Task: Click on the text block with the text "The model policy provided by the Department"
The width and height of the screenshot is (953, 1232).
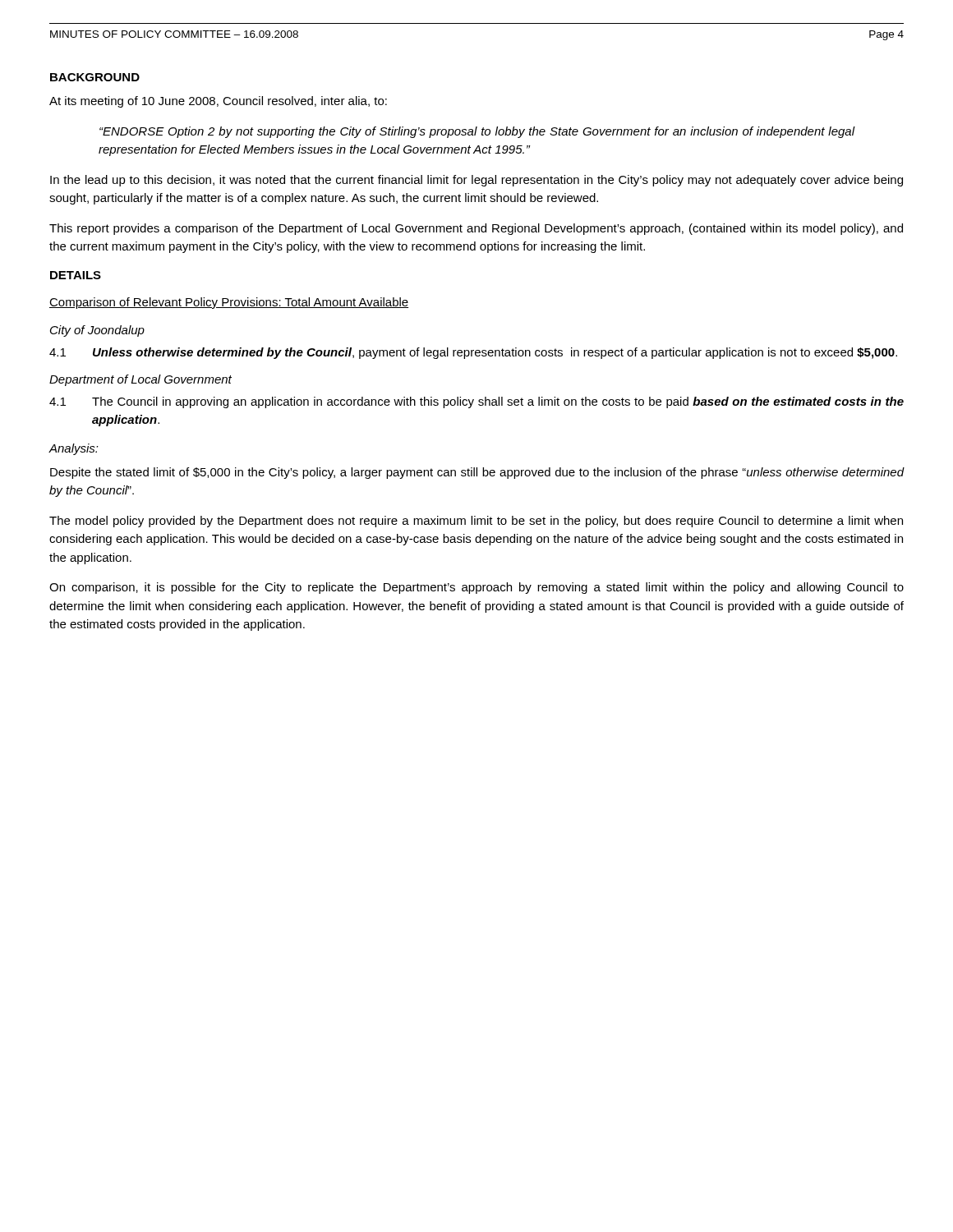Action: point(476,538)
